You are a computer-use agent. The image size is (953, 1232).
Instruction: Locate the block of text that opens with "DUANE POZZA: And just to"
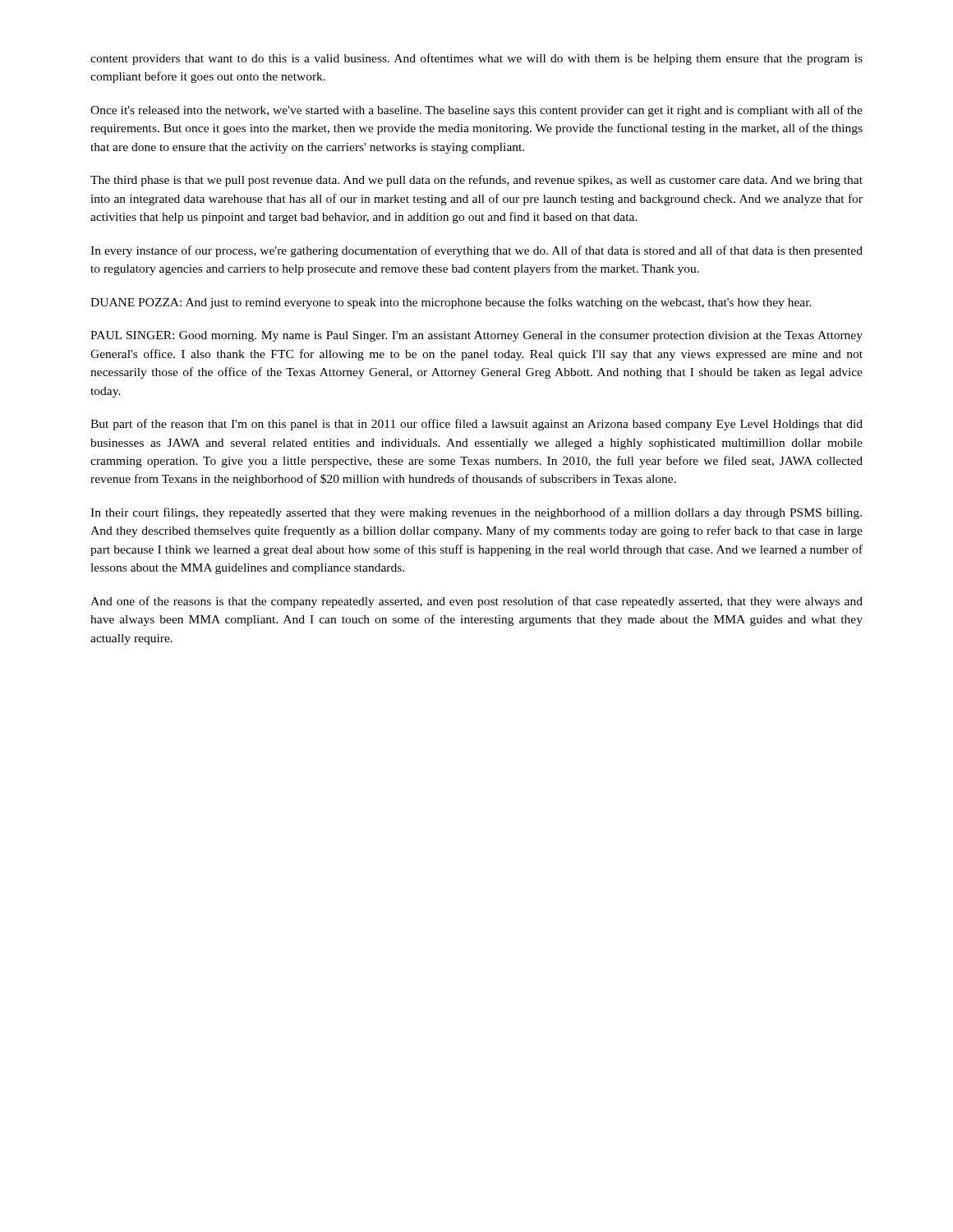pos(451,302)
